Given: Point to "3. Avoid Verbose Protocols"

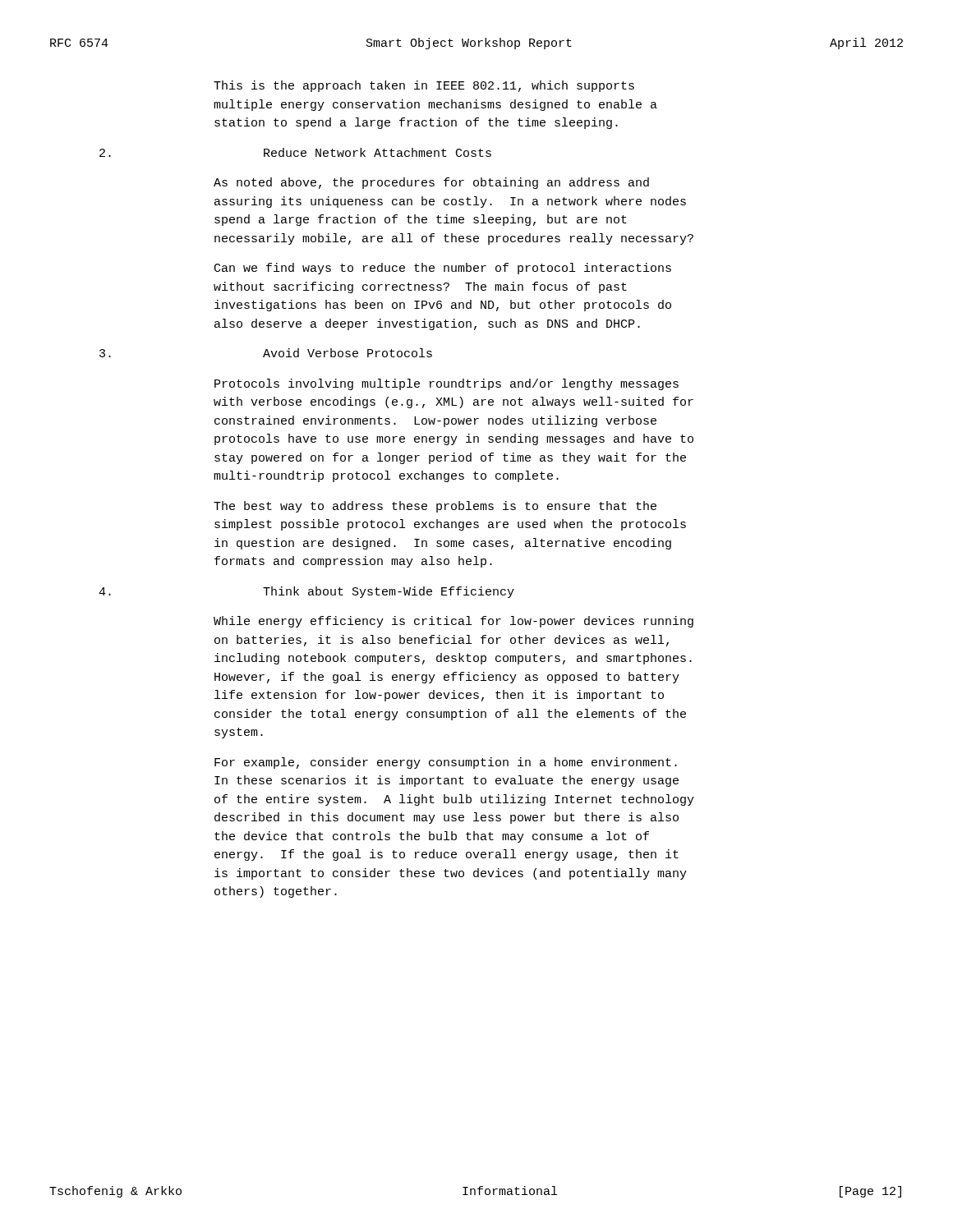Looking at the screenshot, I should [x=266, y=353].
